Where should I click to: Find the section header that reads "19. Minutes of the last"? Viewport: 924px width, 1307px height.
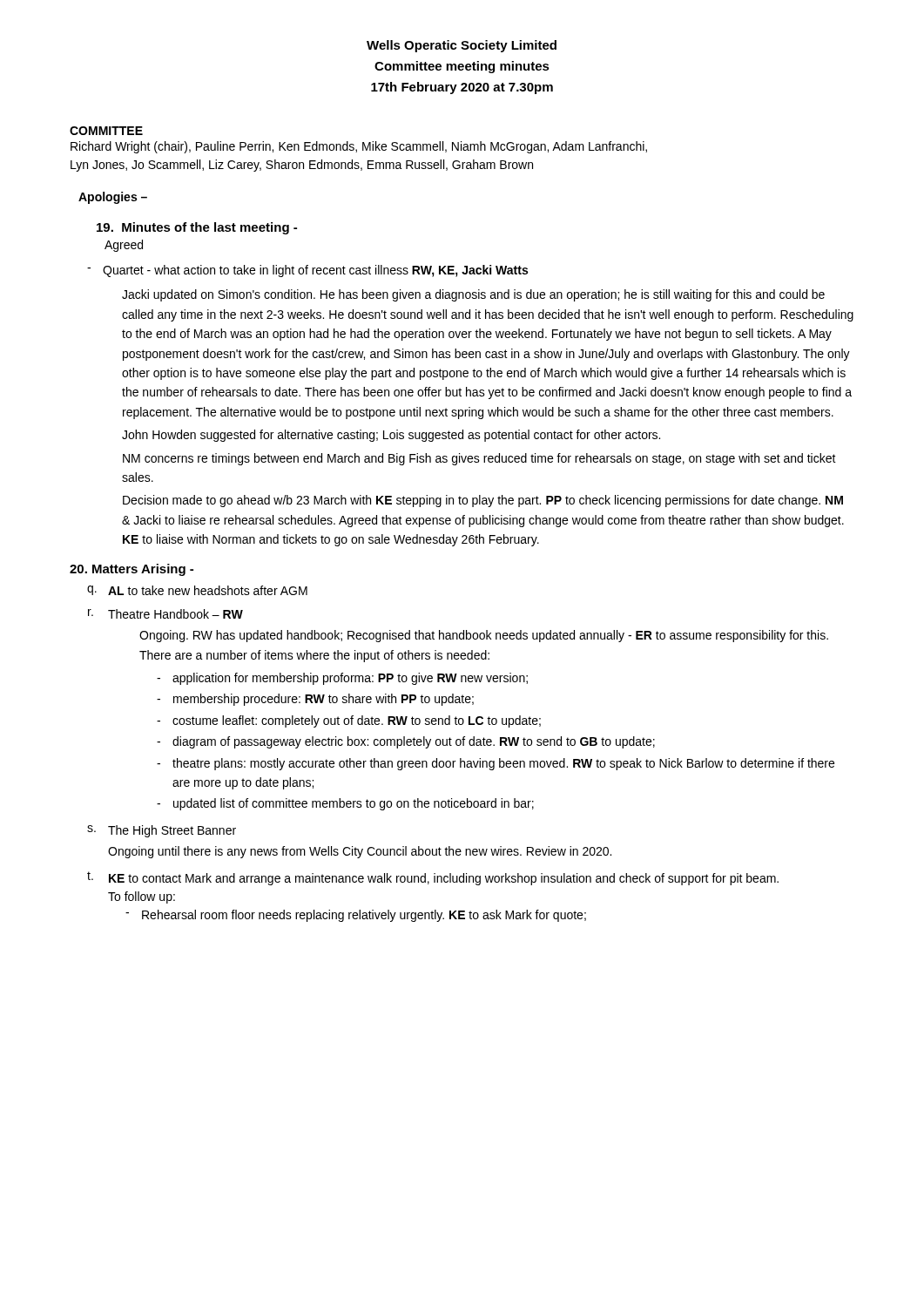tap(197, 228)
